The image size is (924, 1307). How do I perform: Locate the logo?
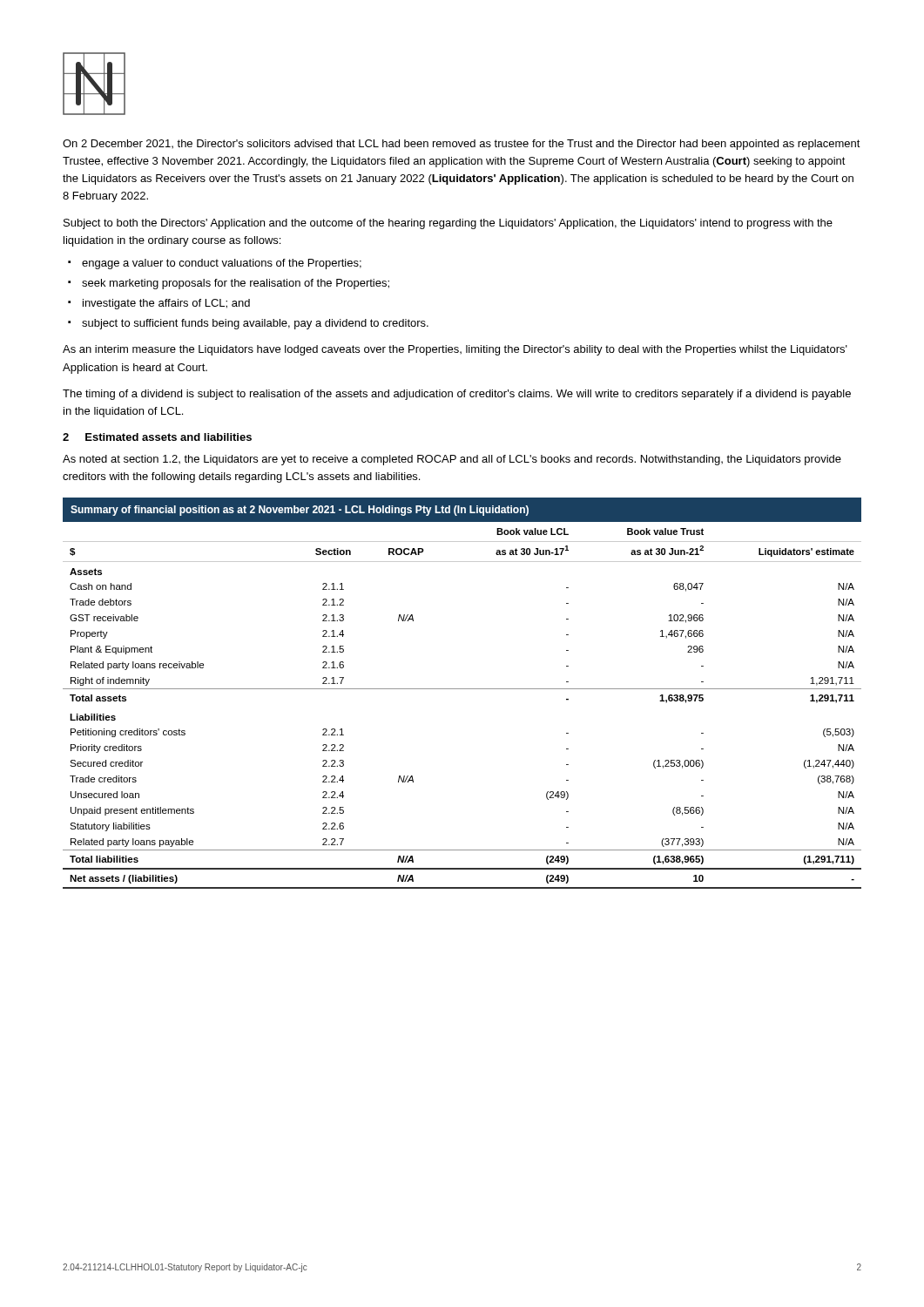coord(462,85)
